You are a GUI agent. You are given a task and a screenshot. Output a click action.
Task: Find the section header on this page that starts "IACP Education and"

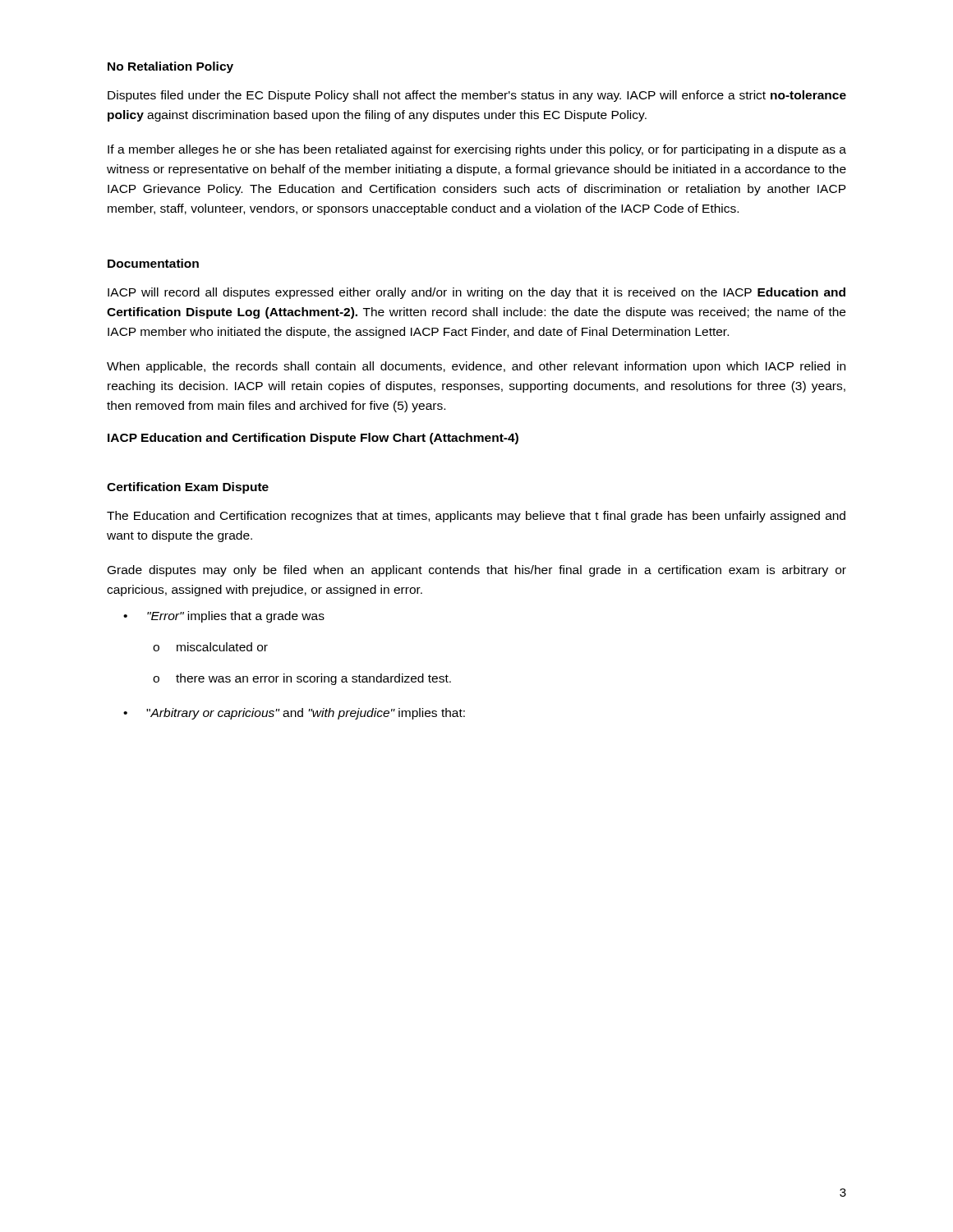coord(313,438)
